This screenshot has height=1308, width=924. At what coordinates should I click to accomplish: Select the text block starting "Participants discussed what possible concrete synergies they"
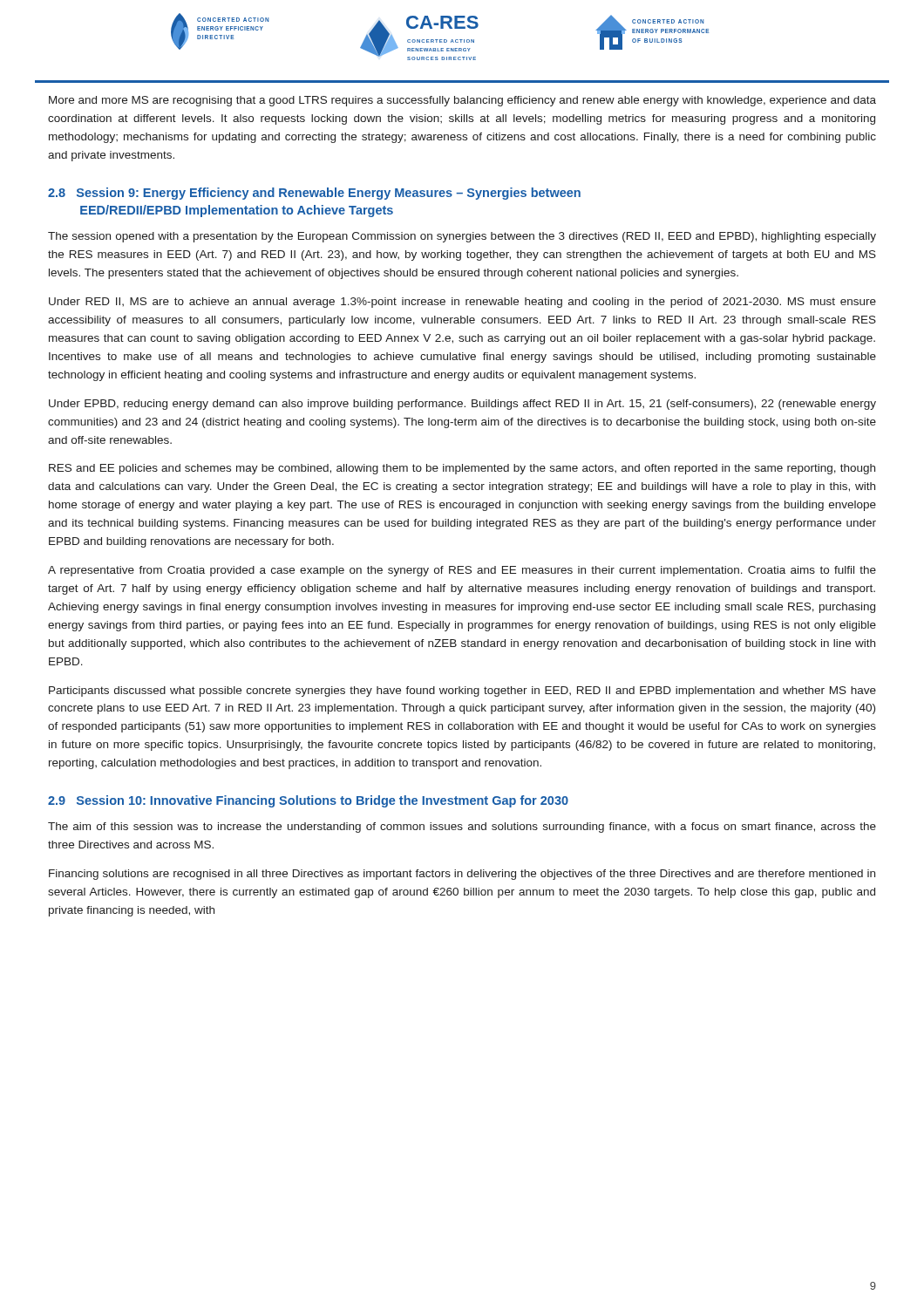click(462, 726)
